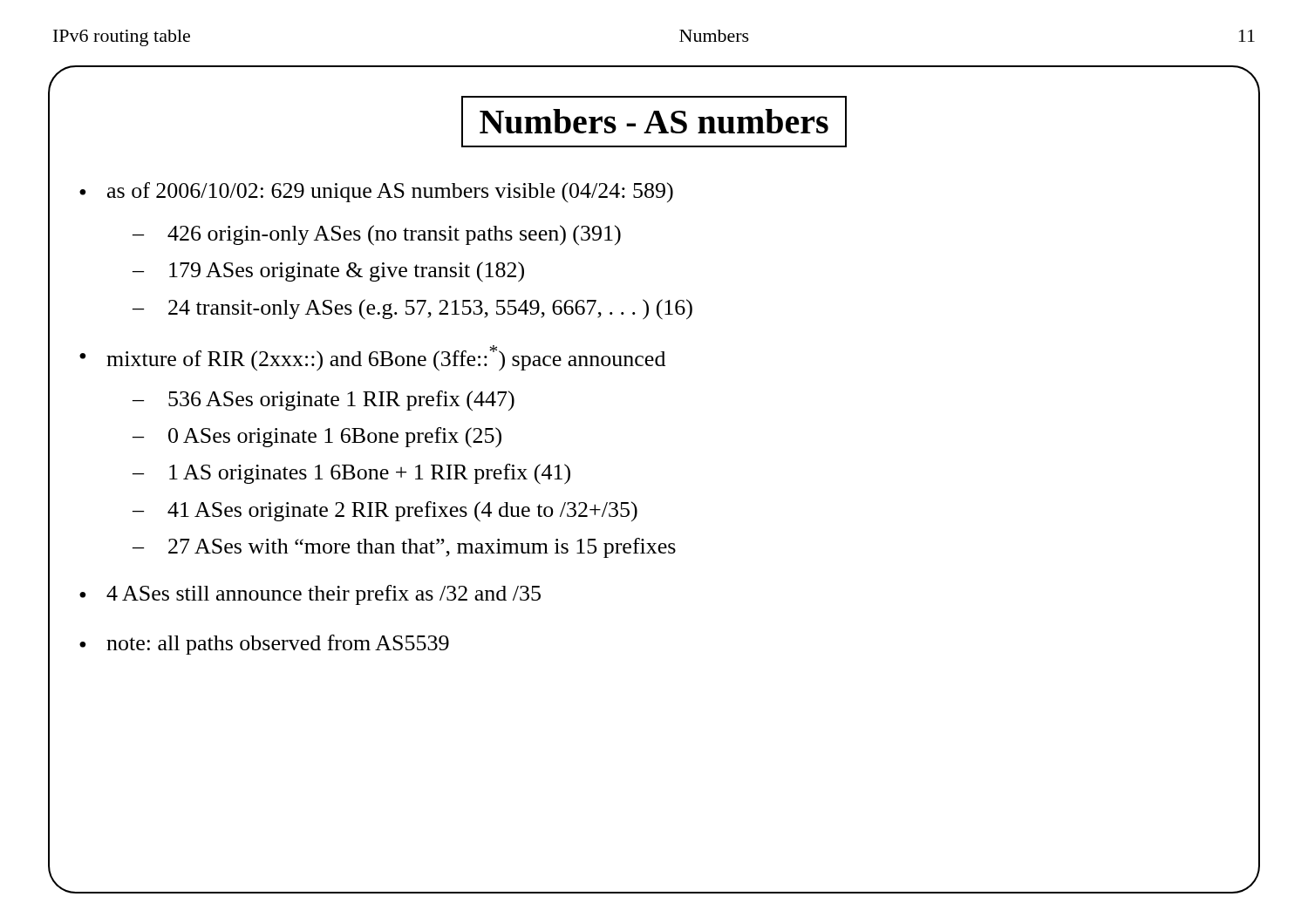Click on the list item with the text "– 536 ASes originate"

(324, 401)
